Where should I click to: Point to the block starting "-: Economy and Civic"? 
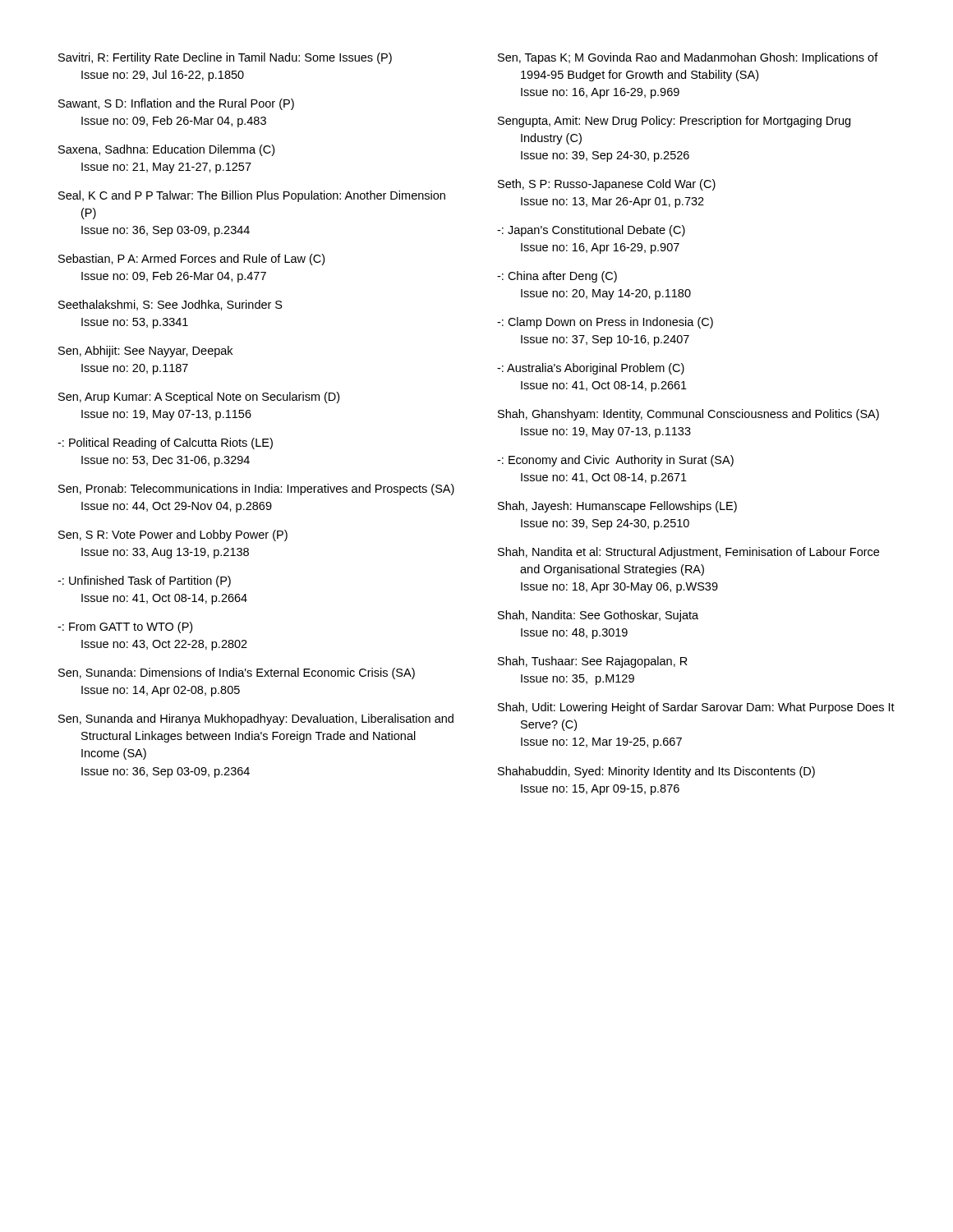[696, 469]
